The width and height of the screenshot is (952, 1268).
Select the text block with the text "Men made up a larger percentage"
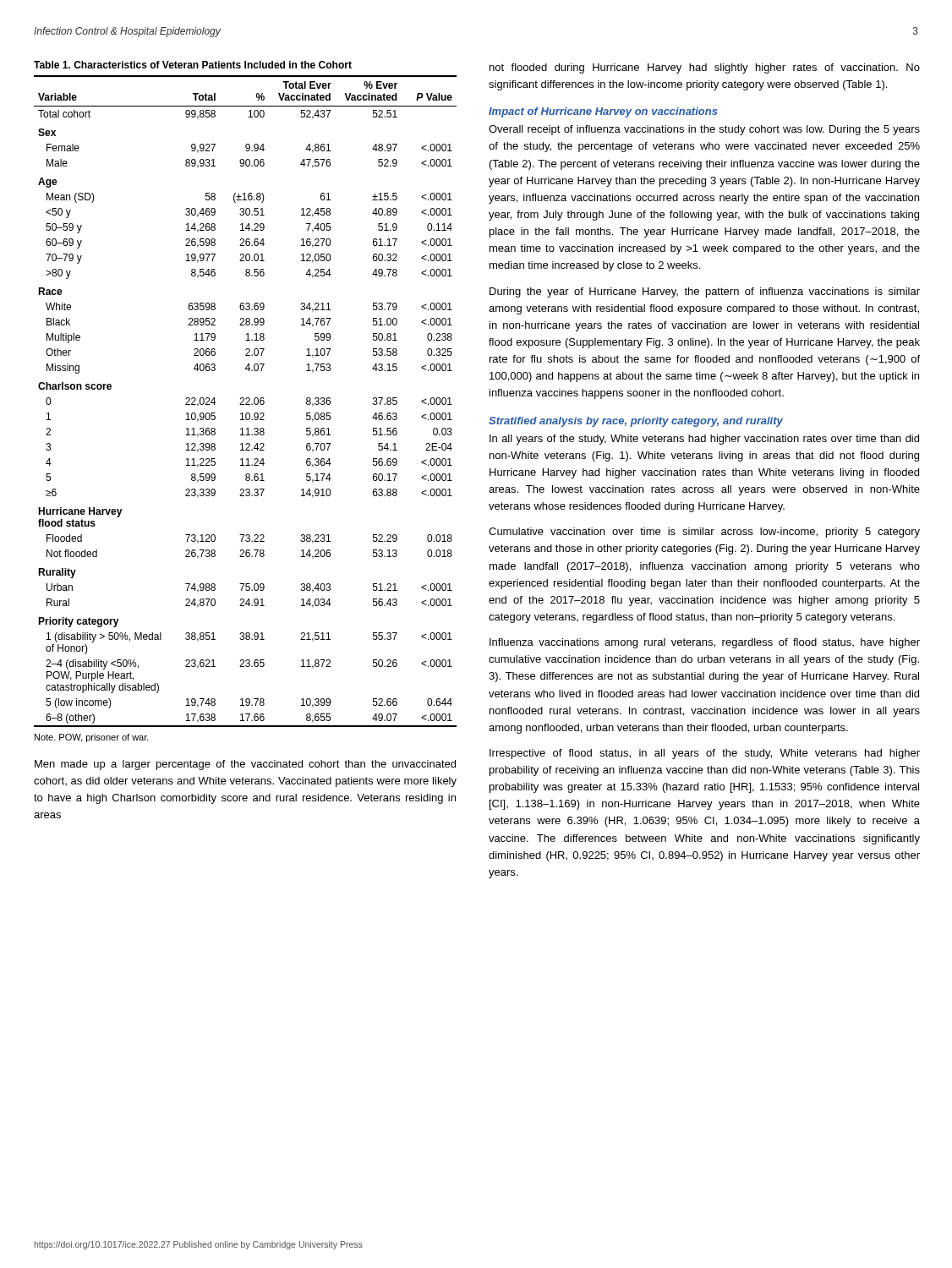tap(245, 789)
